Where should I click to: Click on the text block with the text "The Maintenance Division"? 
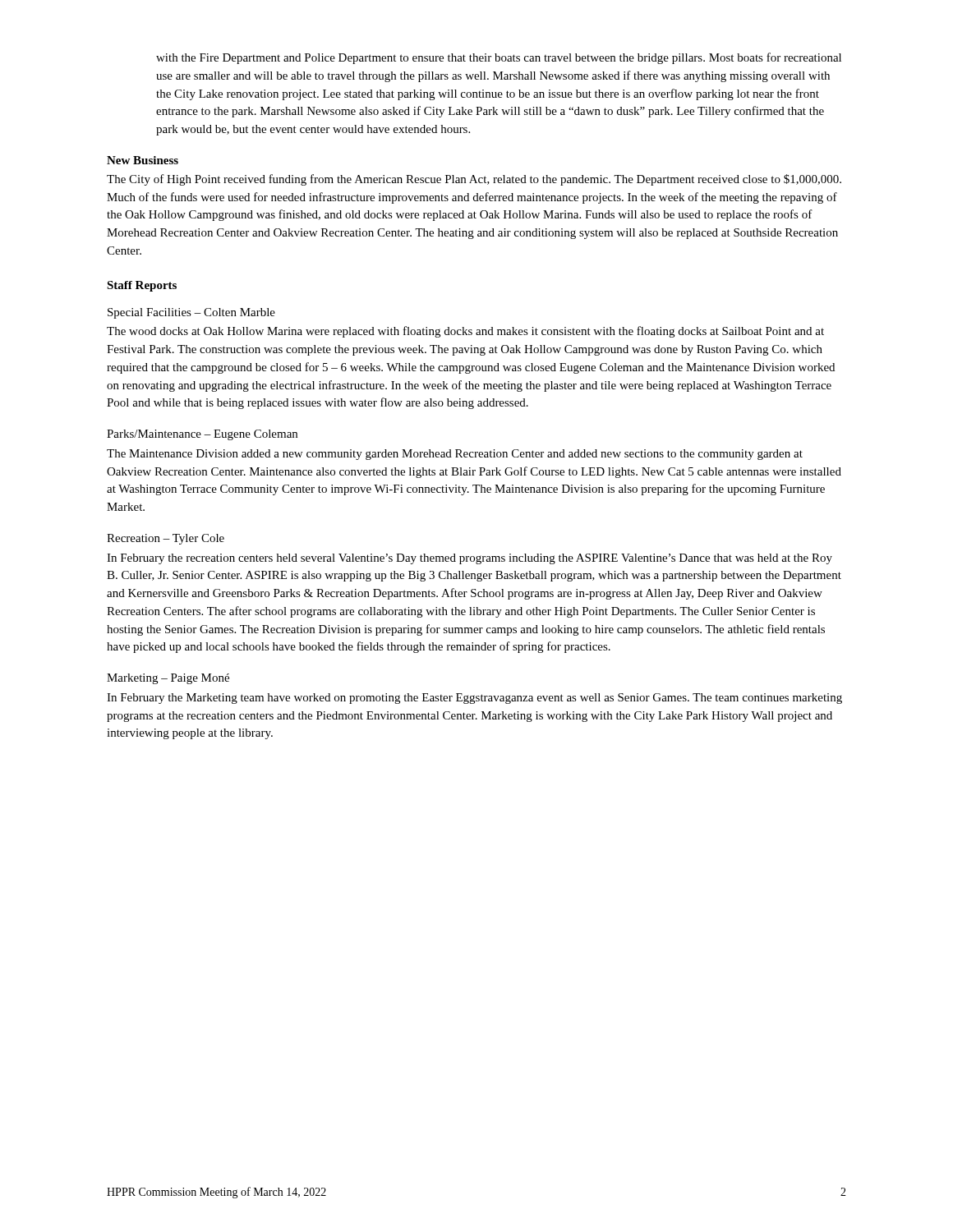pos(474,480)
